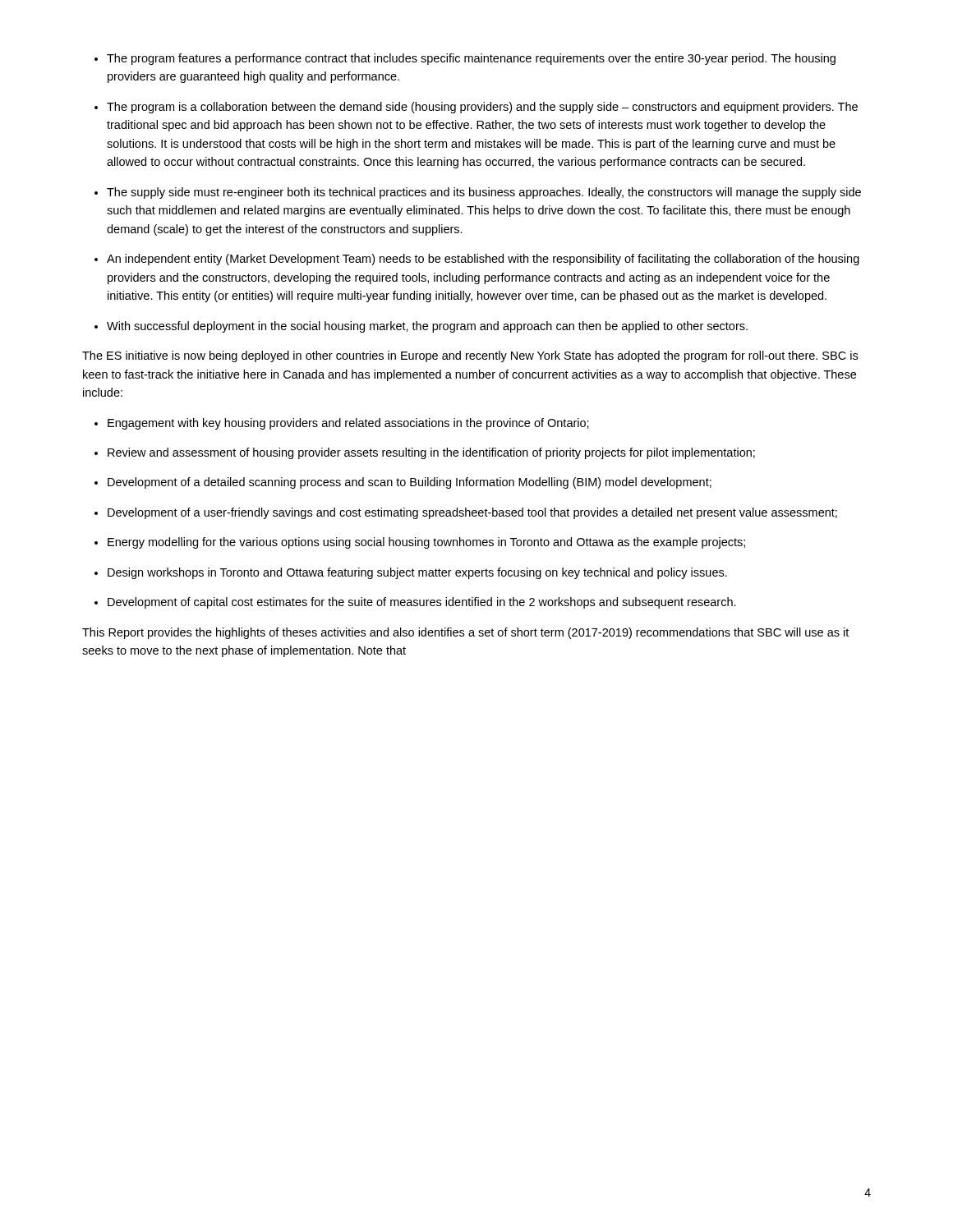
Task: Find the text block starting "This Report provides the highlights"
Action: 476,642
